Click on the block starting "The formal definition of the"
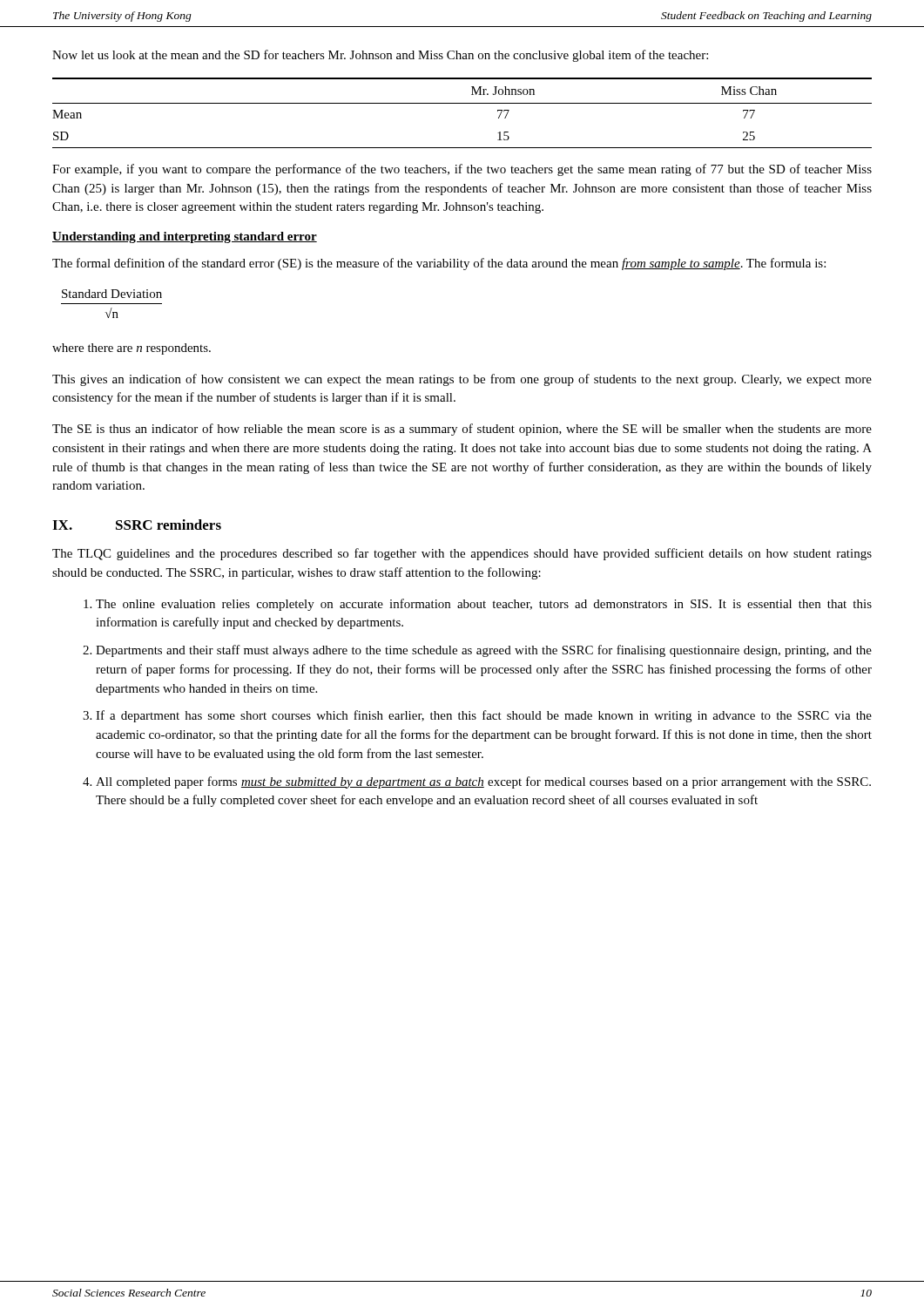Image resolution: width=924 pixels, height=1307 pixels. pyautogui.click(x=440, y=263)
